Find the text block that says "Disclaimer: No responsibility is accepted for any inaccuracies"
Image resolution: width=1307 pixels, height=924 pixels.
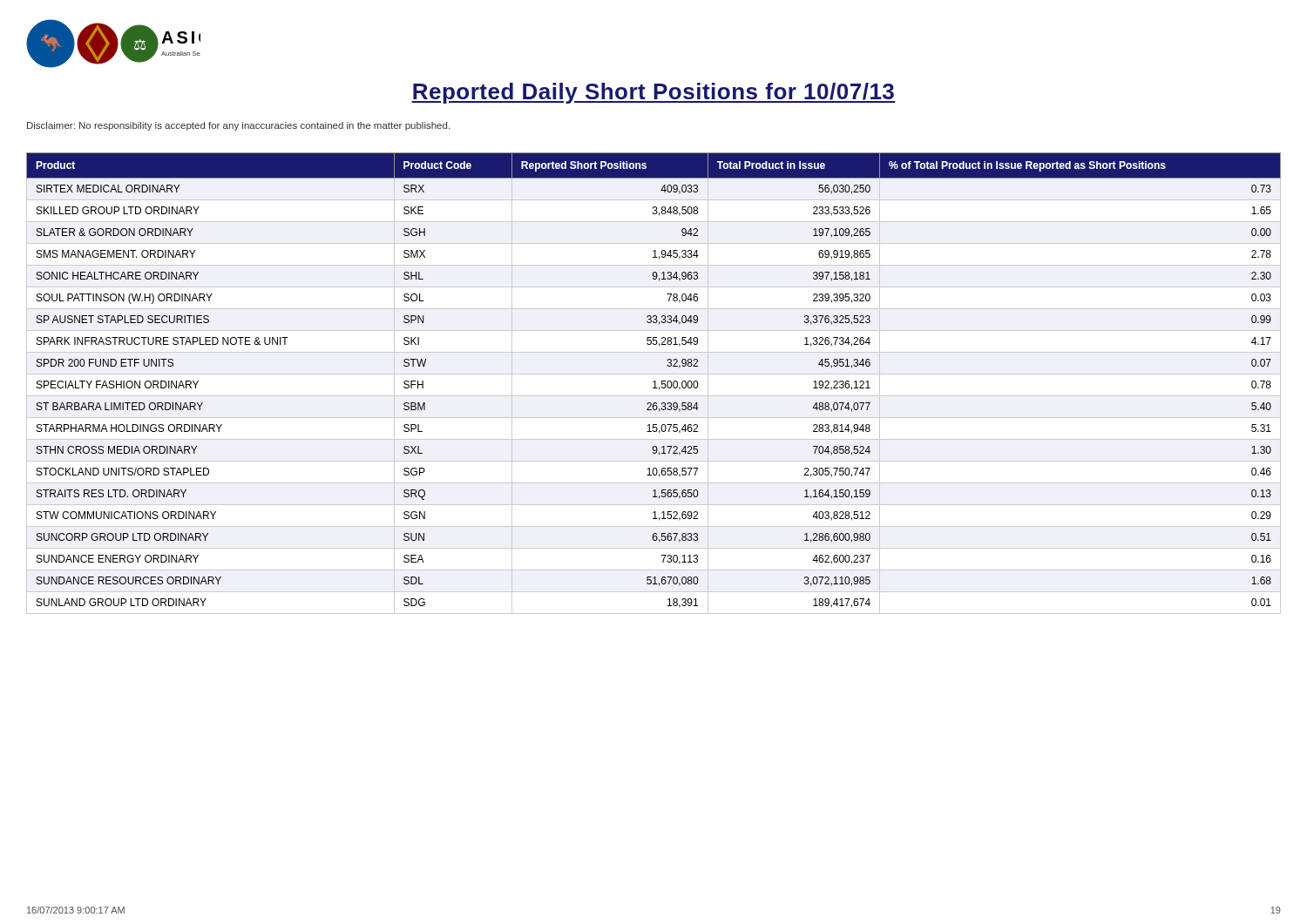[238, 125]
